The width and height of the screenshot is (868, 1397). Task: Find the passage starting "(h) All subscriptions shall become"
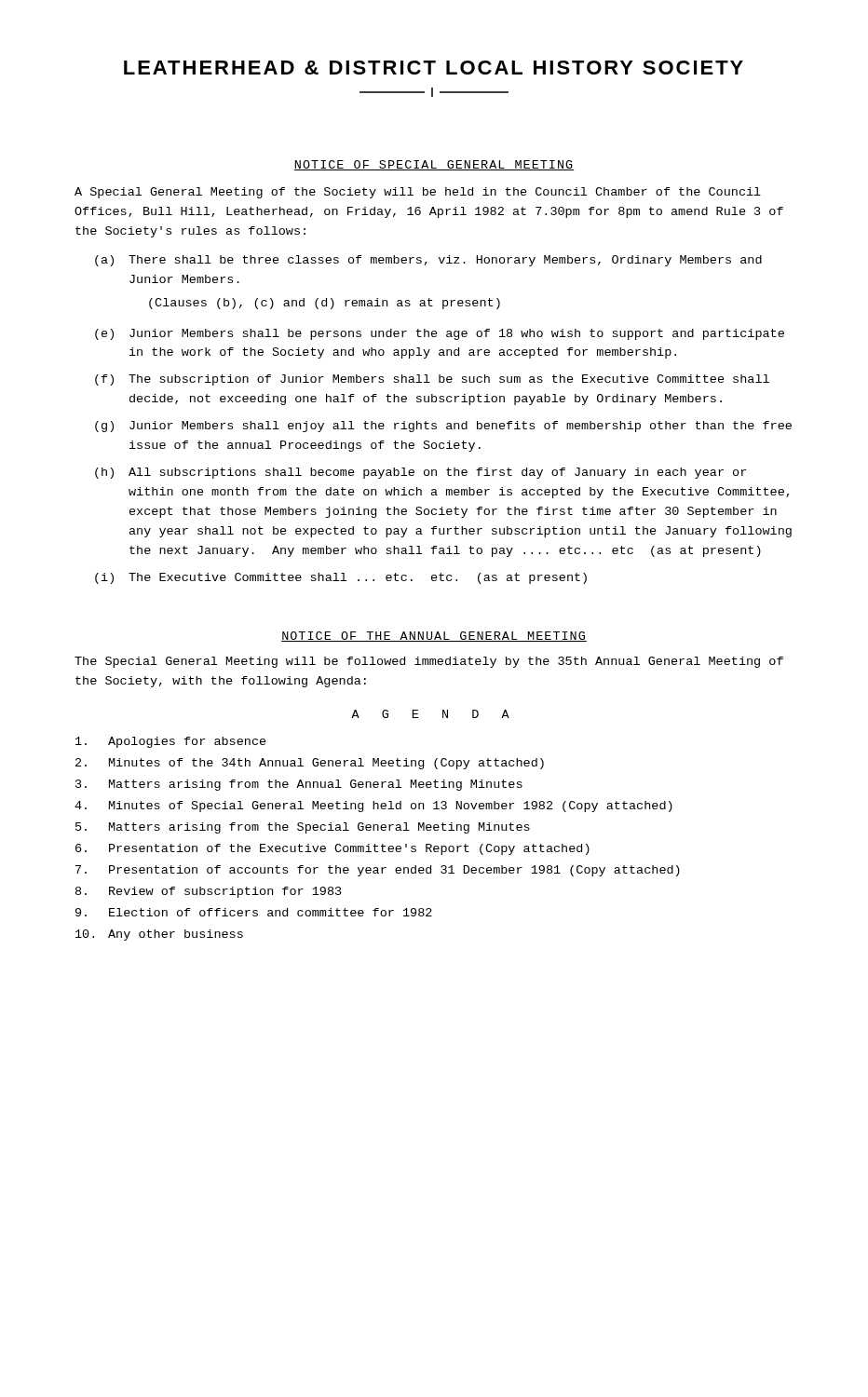click(443, 513)
